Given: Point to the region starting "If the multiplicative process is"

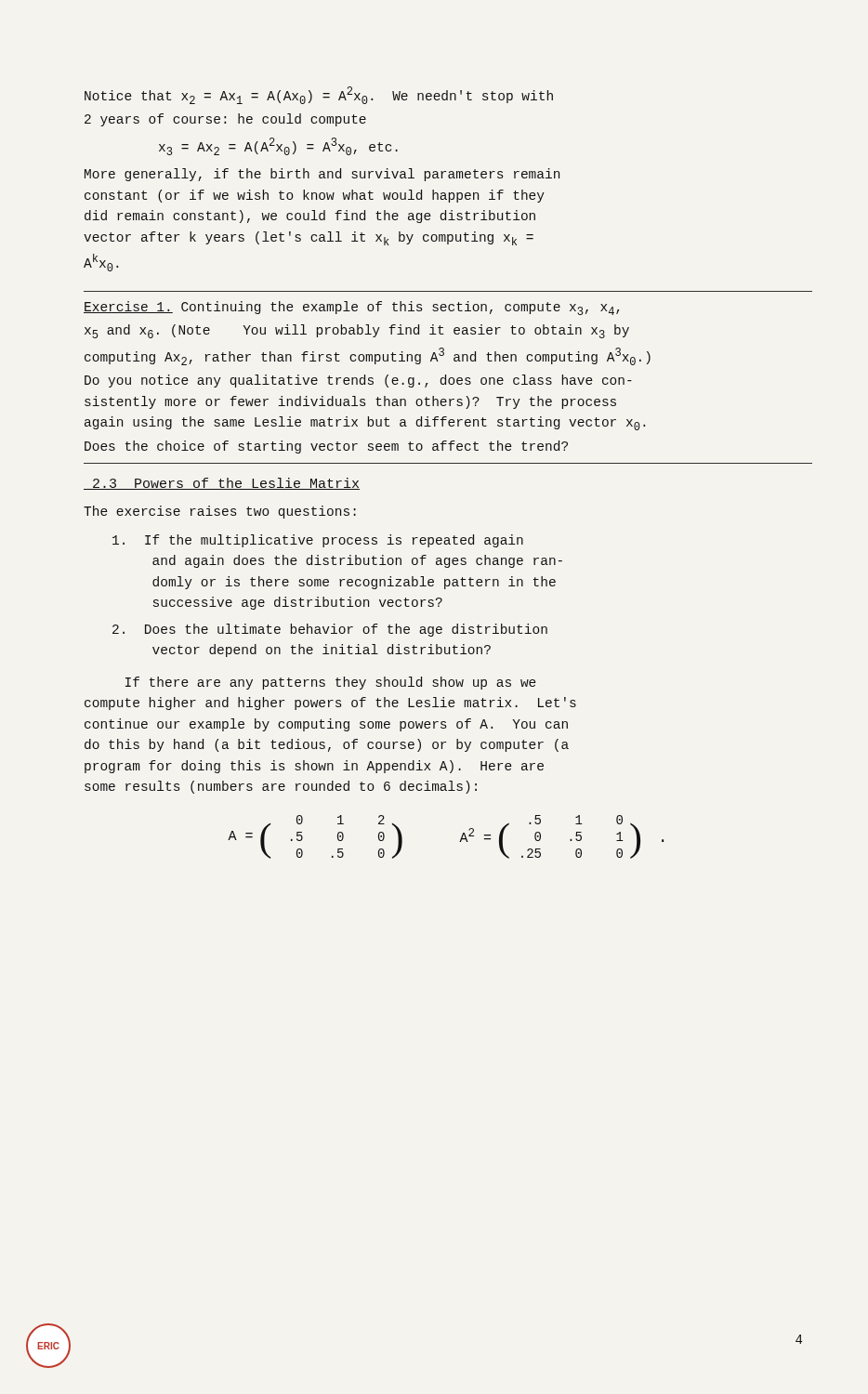Looking at the screenshot, I should click(338, 572).
